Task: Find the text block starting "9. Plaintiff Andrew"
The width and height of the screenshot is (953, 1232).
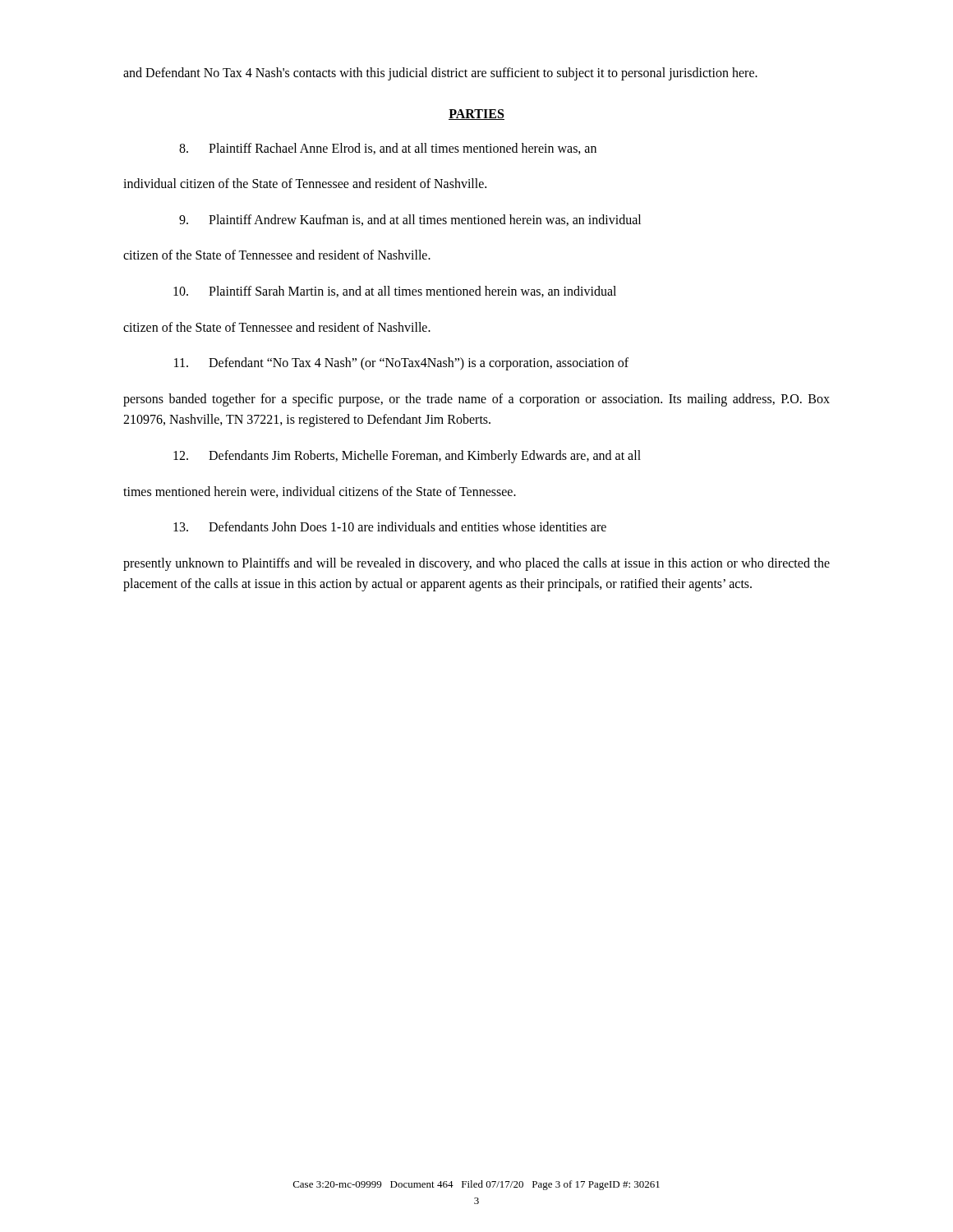Action: 410,220
